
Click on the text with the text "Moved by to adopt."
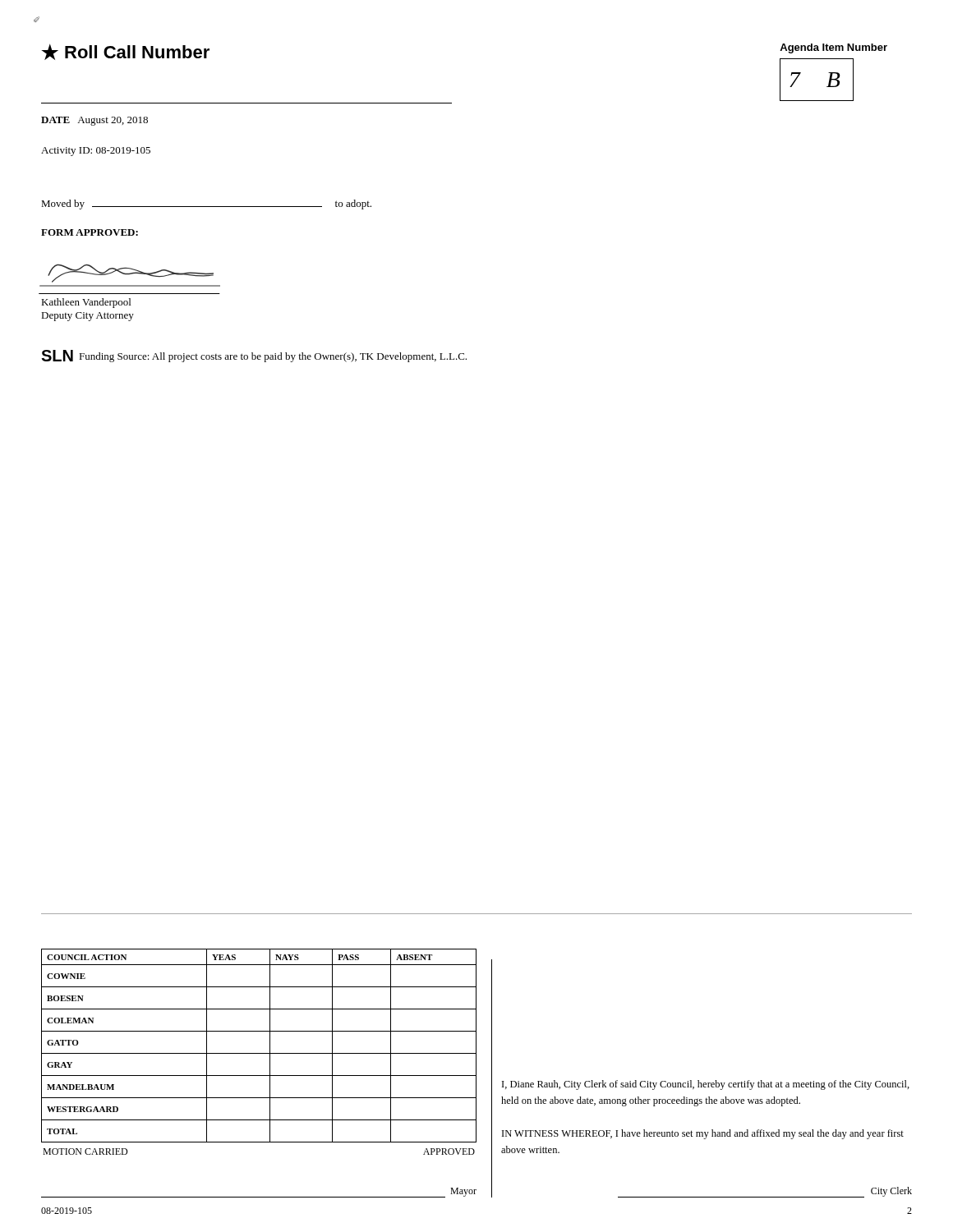(x=207, y=204)
